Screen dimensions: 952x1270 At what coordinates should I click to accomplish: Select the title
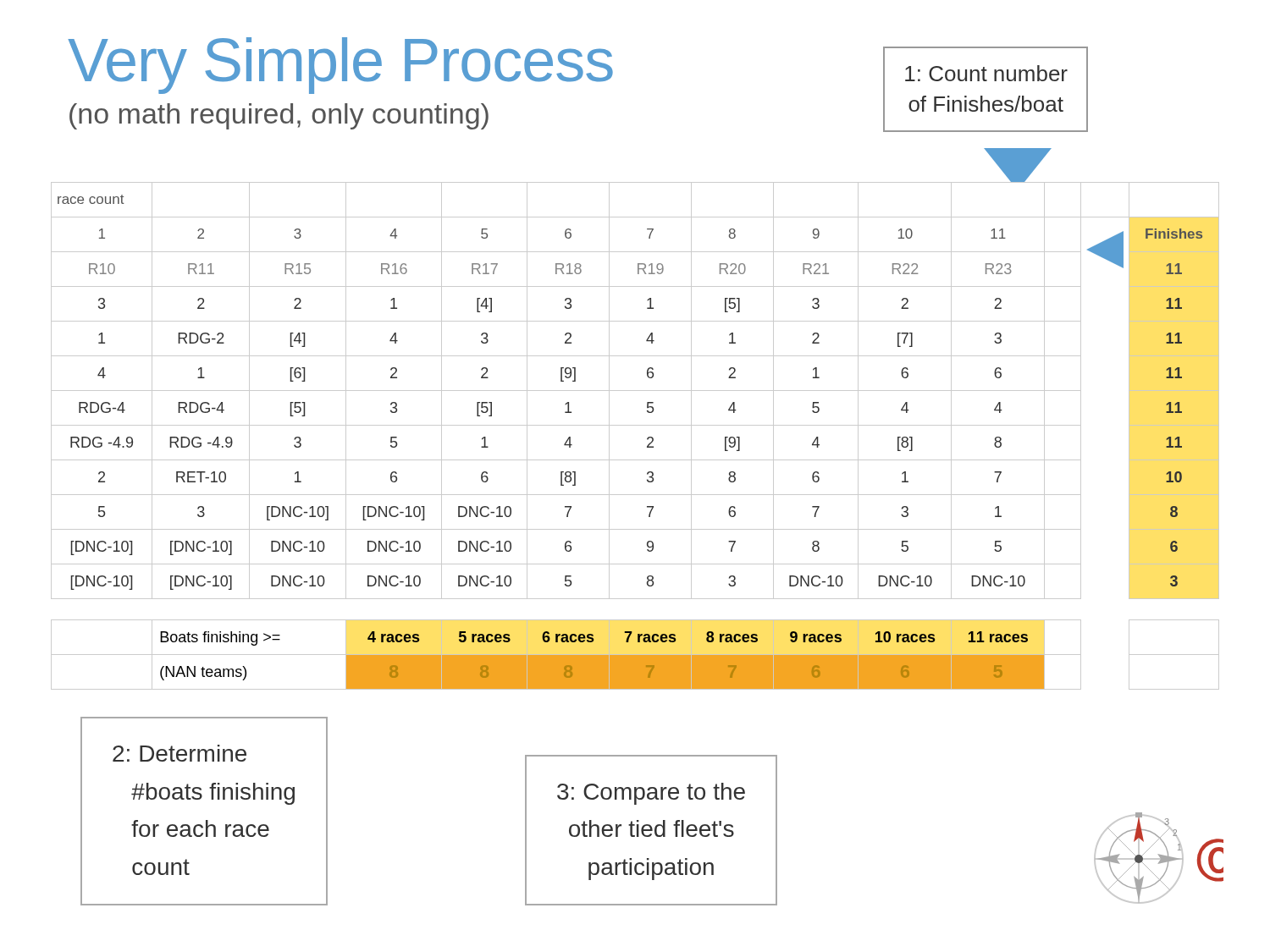coord(341,60)
